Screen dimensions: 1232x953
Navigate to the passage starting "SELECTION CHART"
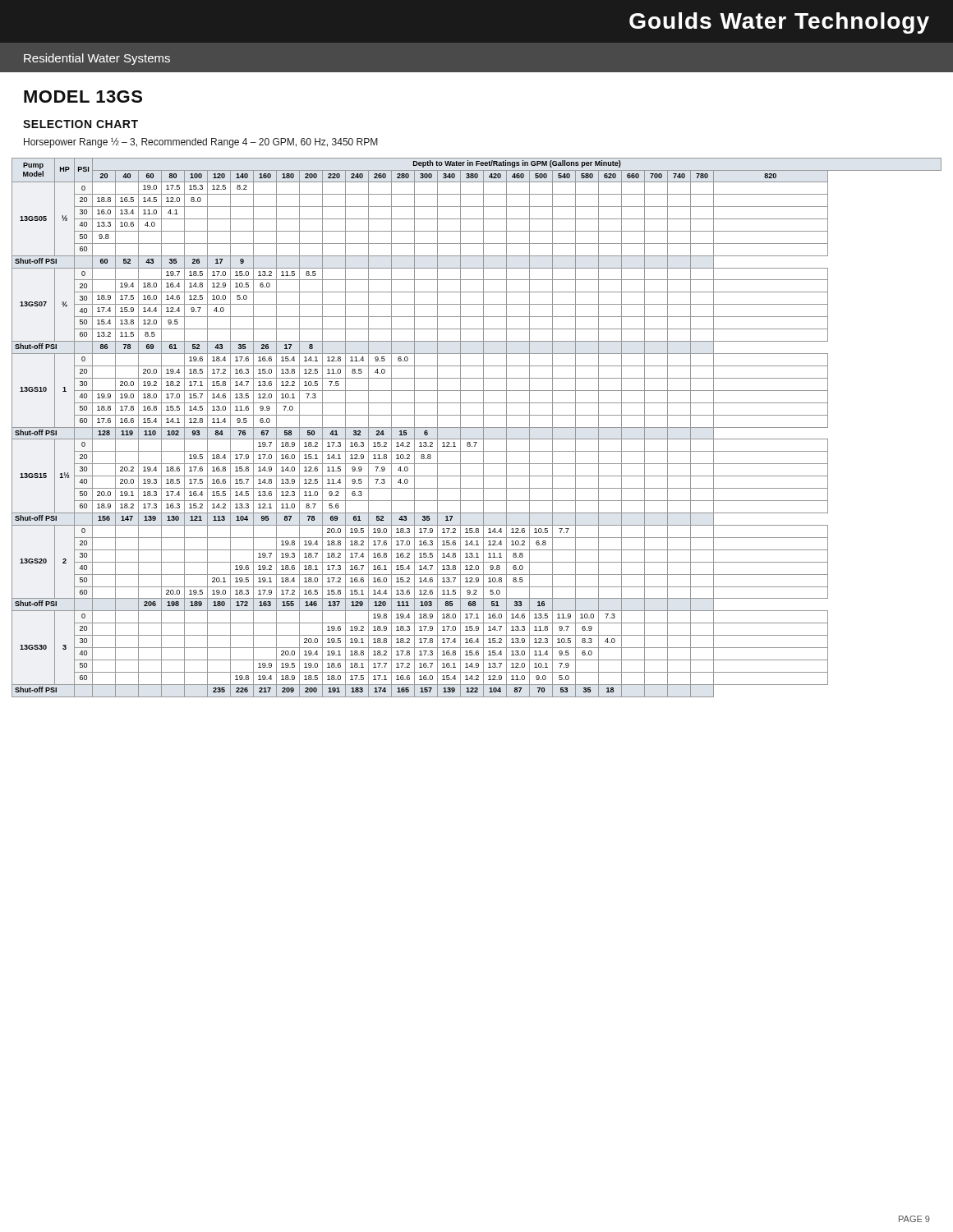[x=81, y=124]
